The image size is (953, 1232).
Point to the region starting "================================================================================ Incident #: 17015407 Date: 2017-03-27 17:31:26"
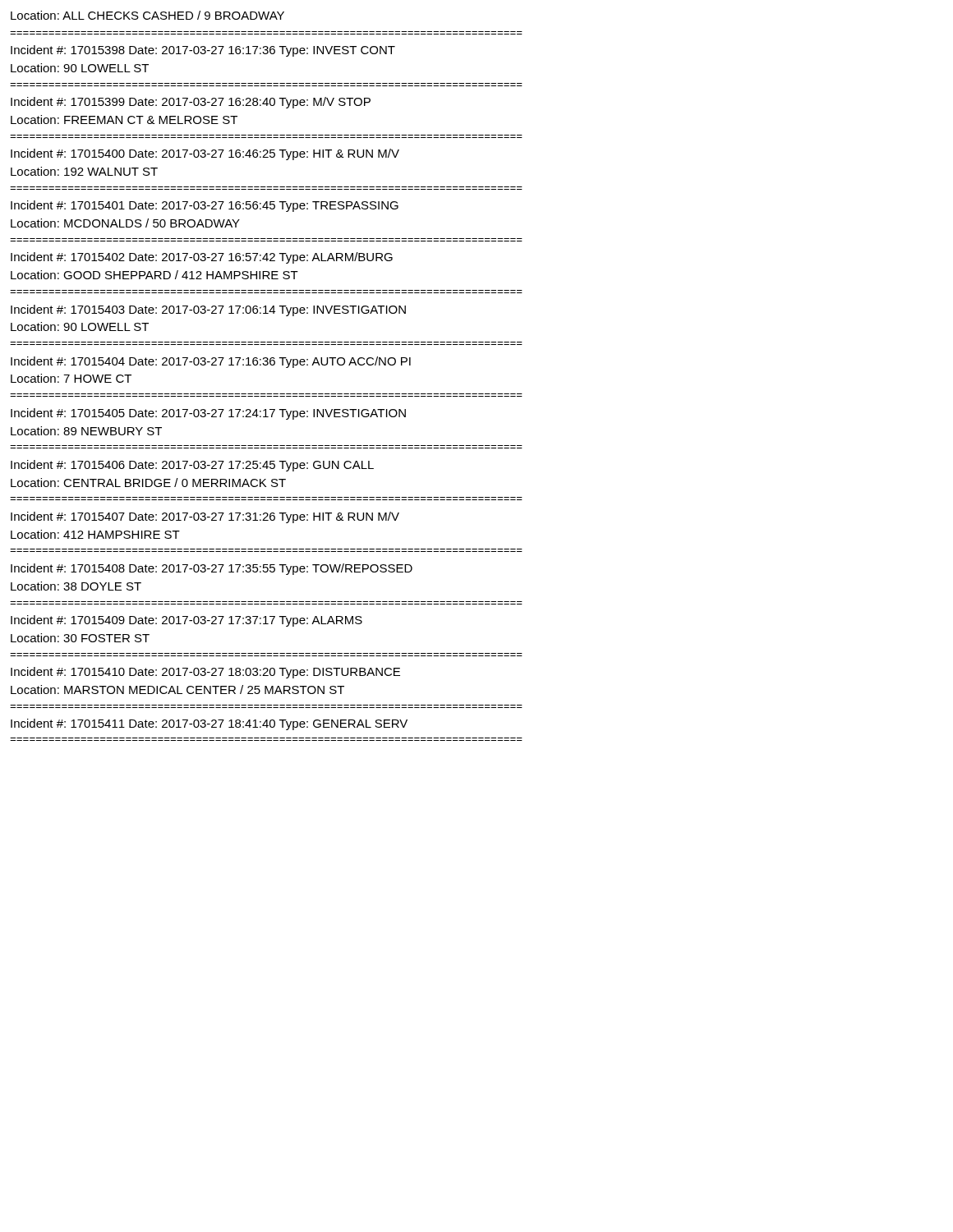click(205, 517)
